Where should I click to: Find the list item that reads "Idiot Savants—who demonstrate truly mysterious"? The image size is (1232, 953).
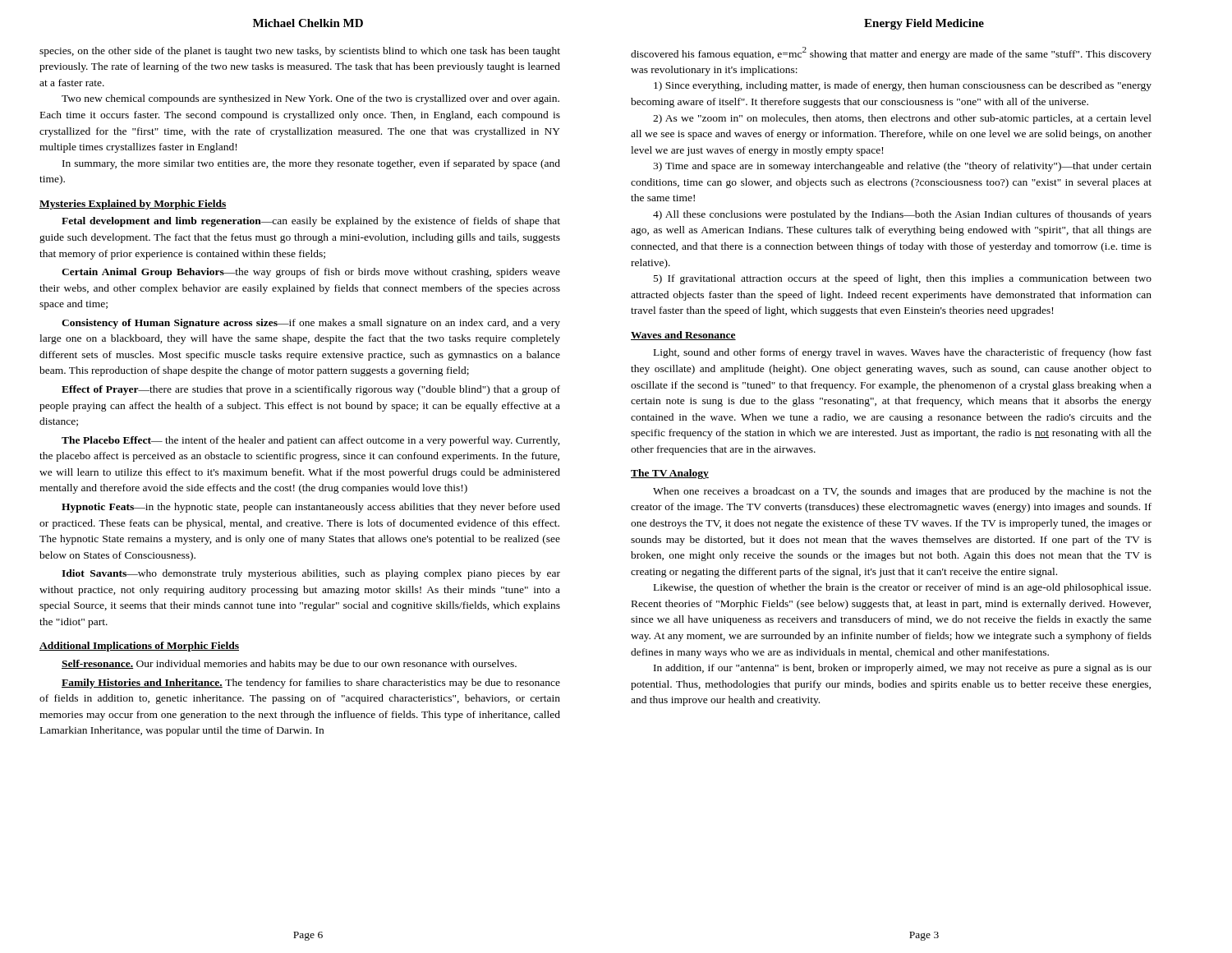300,597
